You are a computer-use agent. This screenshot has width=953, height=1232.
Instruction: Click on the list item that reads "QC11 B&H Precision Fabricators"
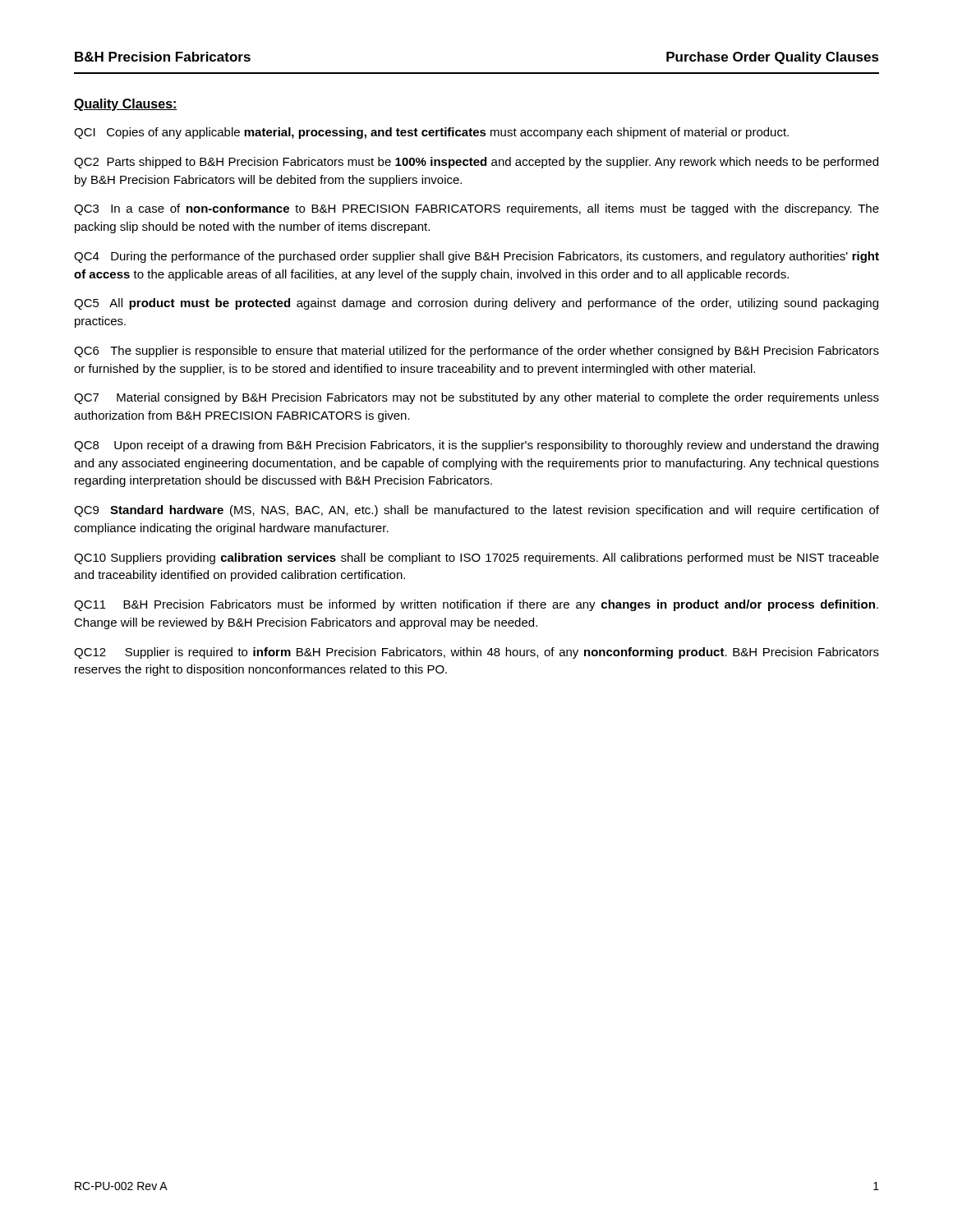476,613
